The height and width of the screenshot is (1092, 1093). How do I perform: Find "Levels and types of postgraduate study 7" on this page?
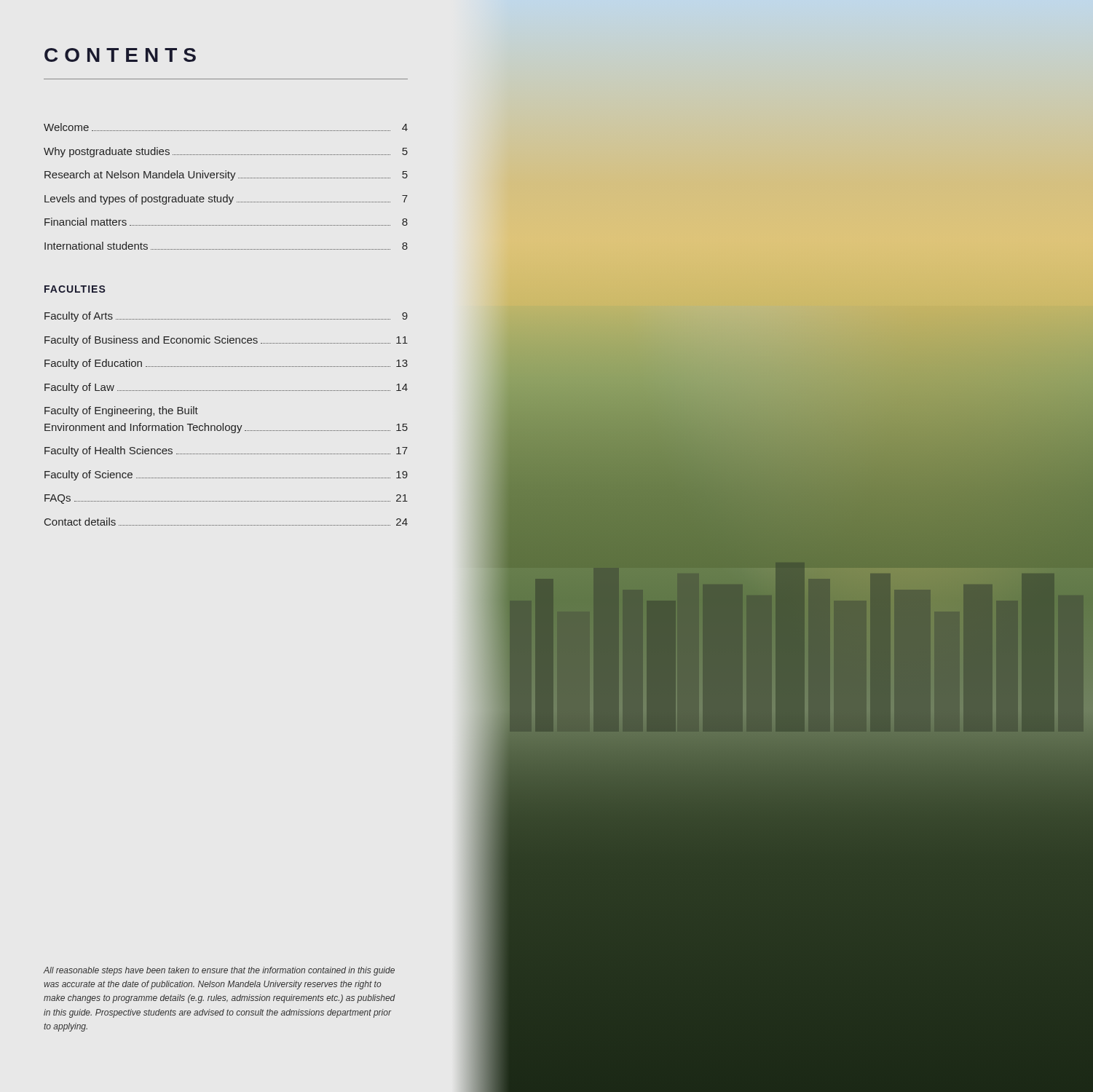click(226, 199)
